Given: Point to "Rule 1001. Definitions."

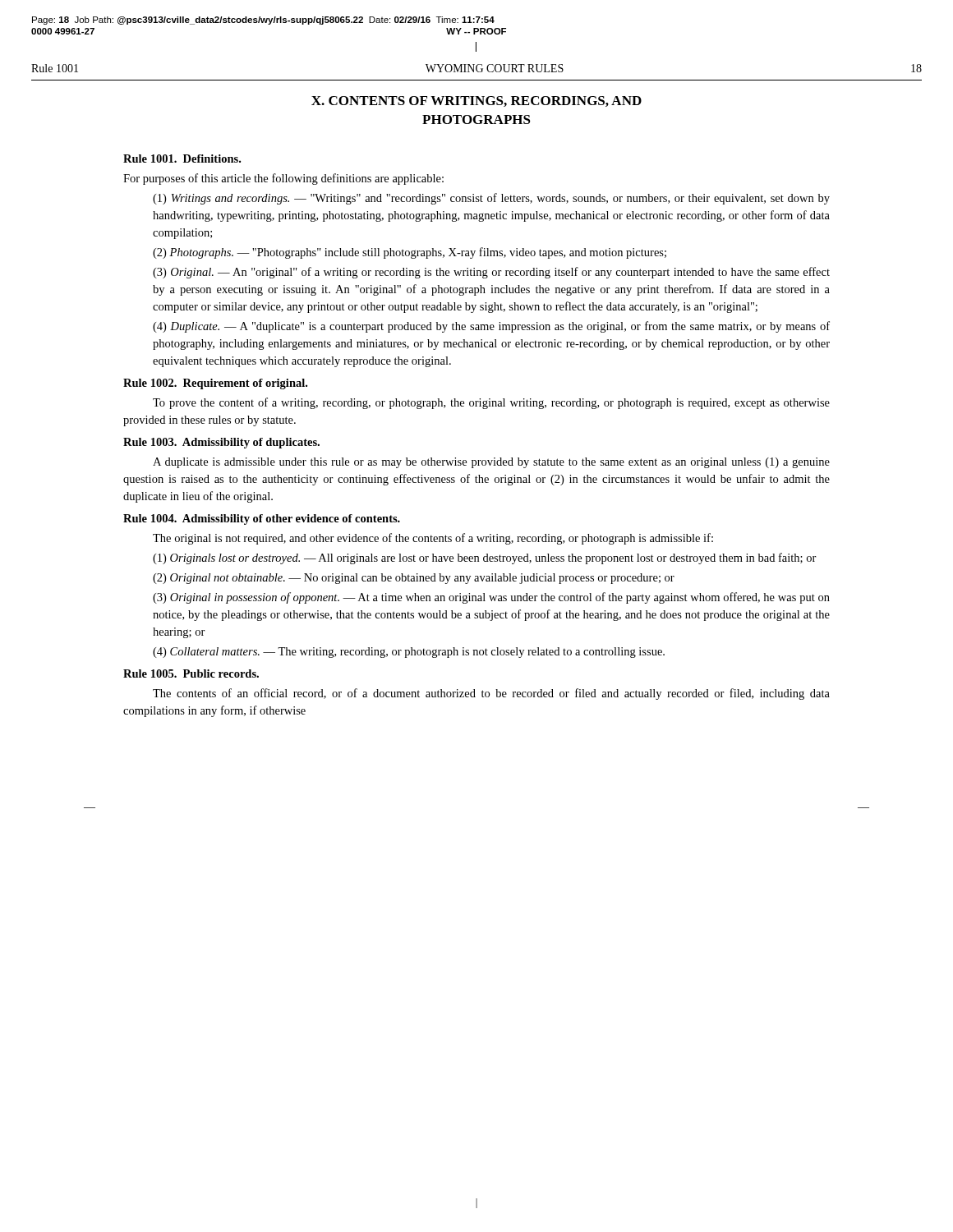Looking at the screenshot, I should click(182, 158).
